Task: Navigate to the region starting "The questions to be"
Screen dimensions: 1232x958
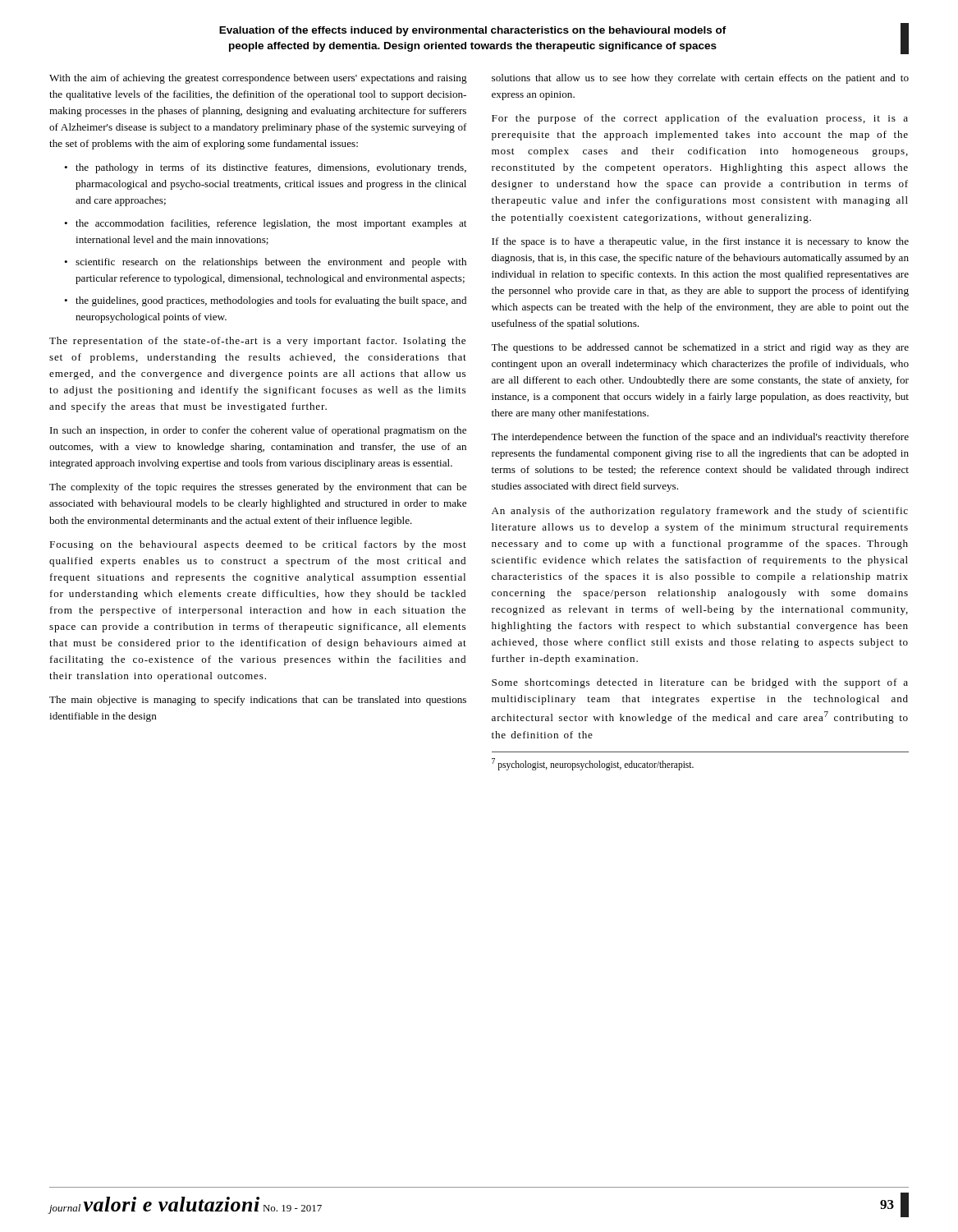Action: click(700, 380)
